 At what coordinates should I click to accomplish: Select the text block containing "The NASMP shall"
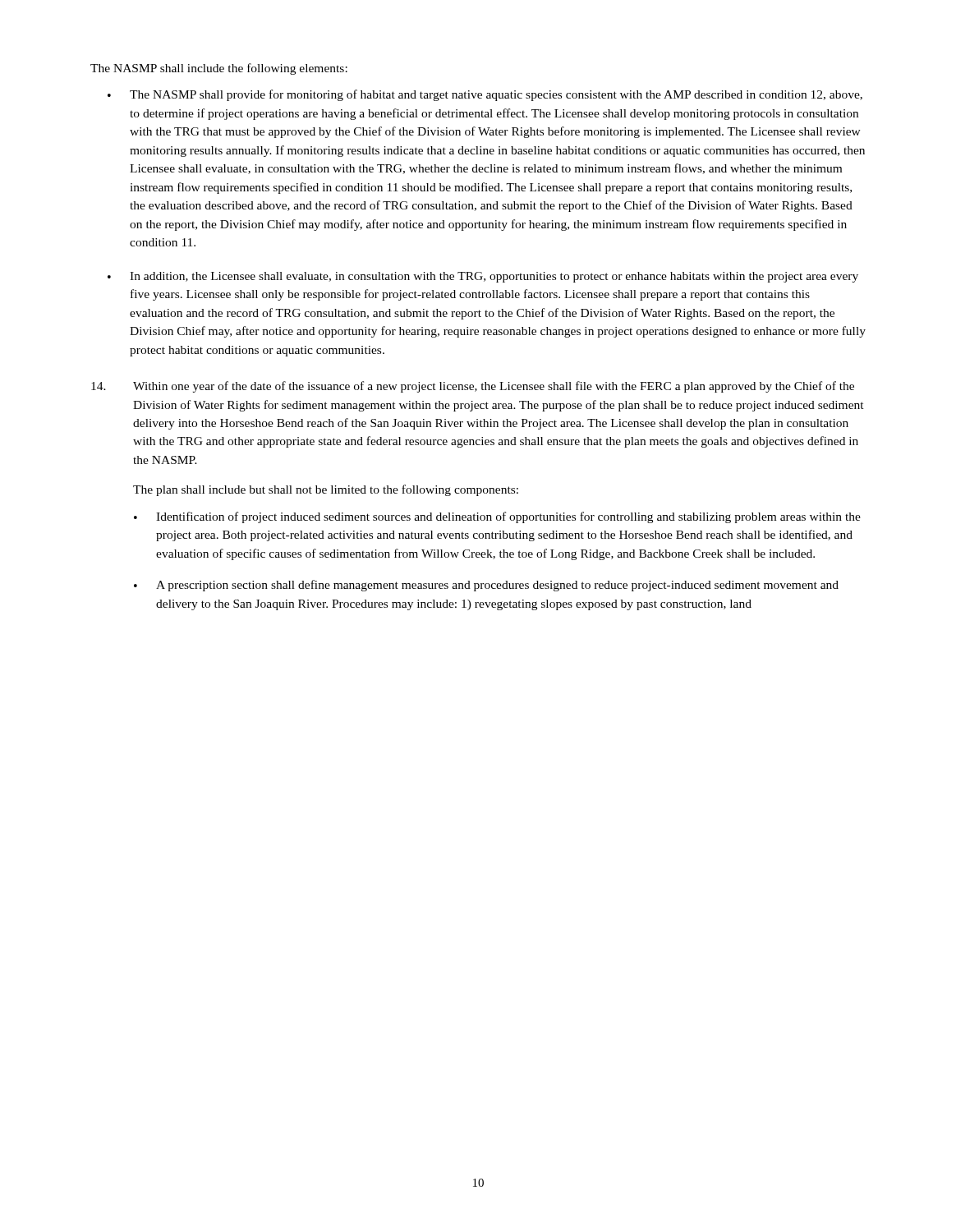pyautogui.click(x=219, y=68)
